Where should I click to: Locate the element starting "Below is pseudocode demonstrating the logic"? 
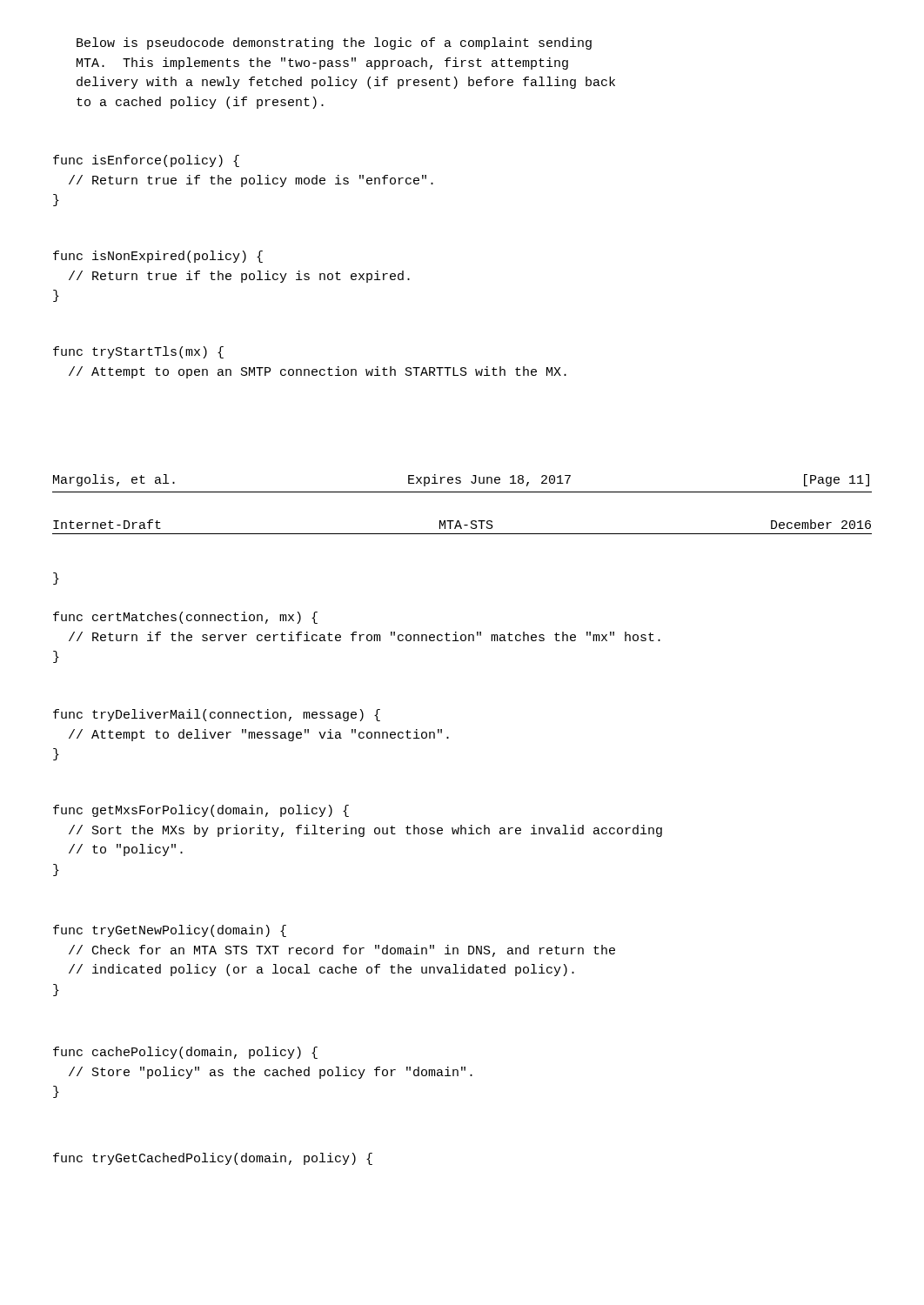point(471,74)
